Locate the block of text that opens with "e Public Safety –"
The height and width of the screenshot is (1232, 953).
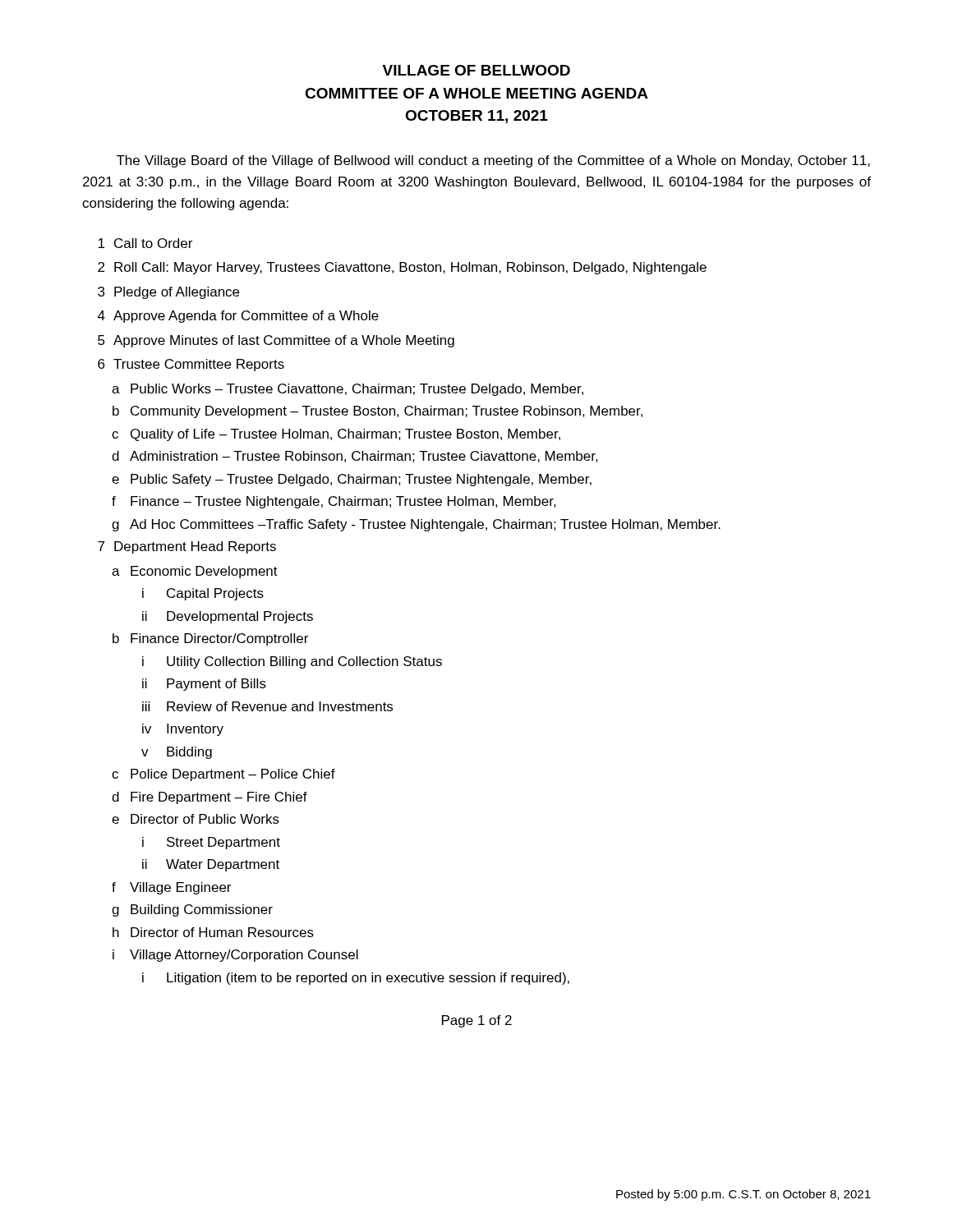(x=491, y=479)
